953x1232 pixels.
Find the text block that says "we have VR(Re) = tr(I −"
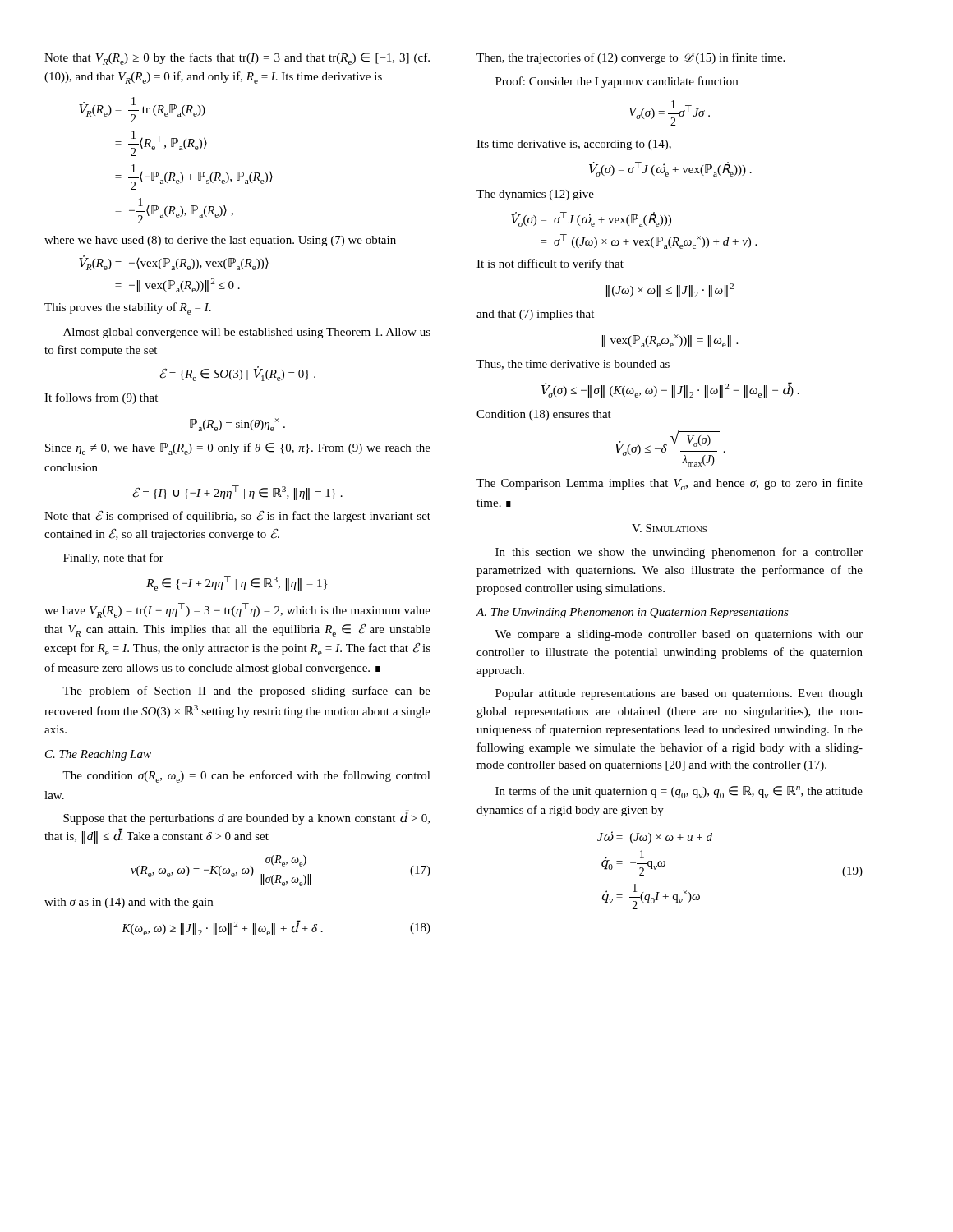pyautogui.click(x=237, y=669)
